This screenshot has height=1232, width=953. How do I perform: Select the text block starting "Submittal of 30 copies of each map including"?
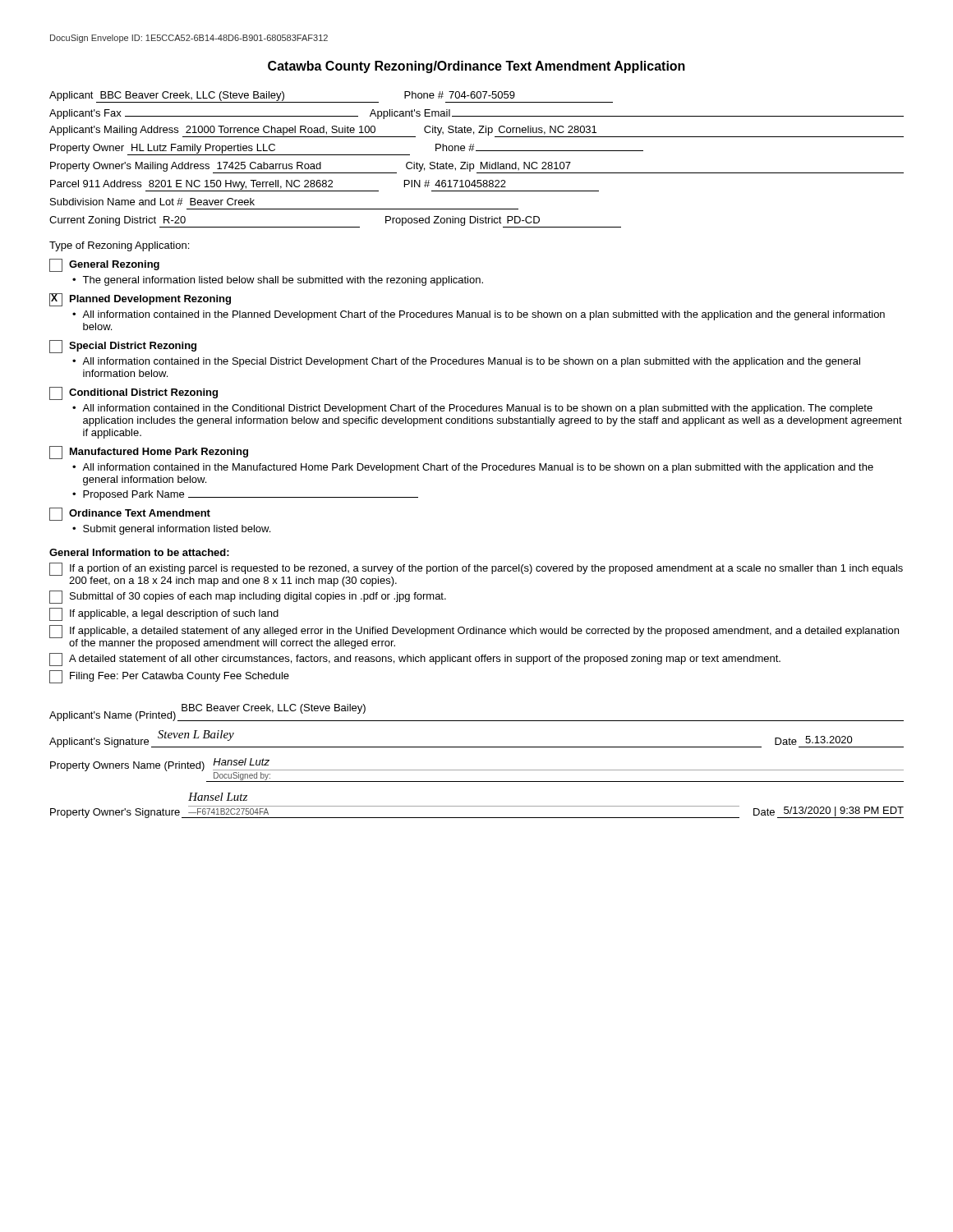click(248, 597)
